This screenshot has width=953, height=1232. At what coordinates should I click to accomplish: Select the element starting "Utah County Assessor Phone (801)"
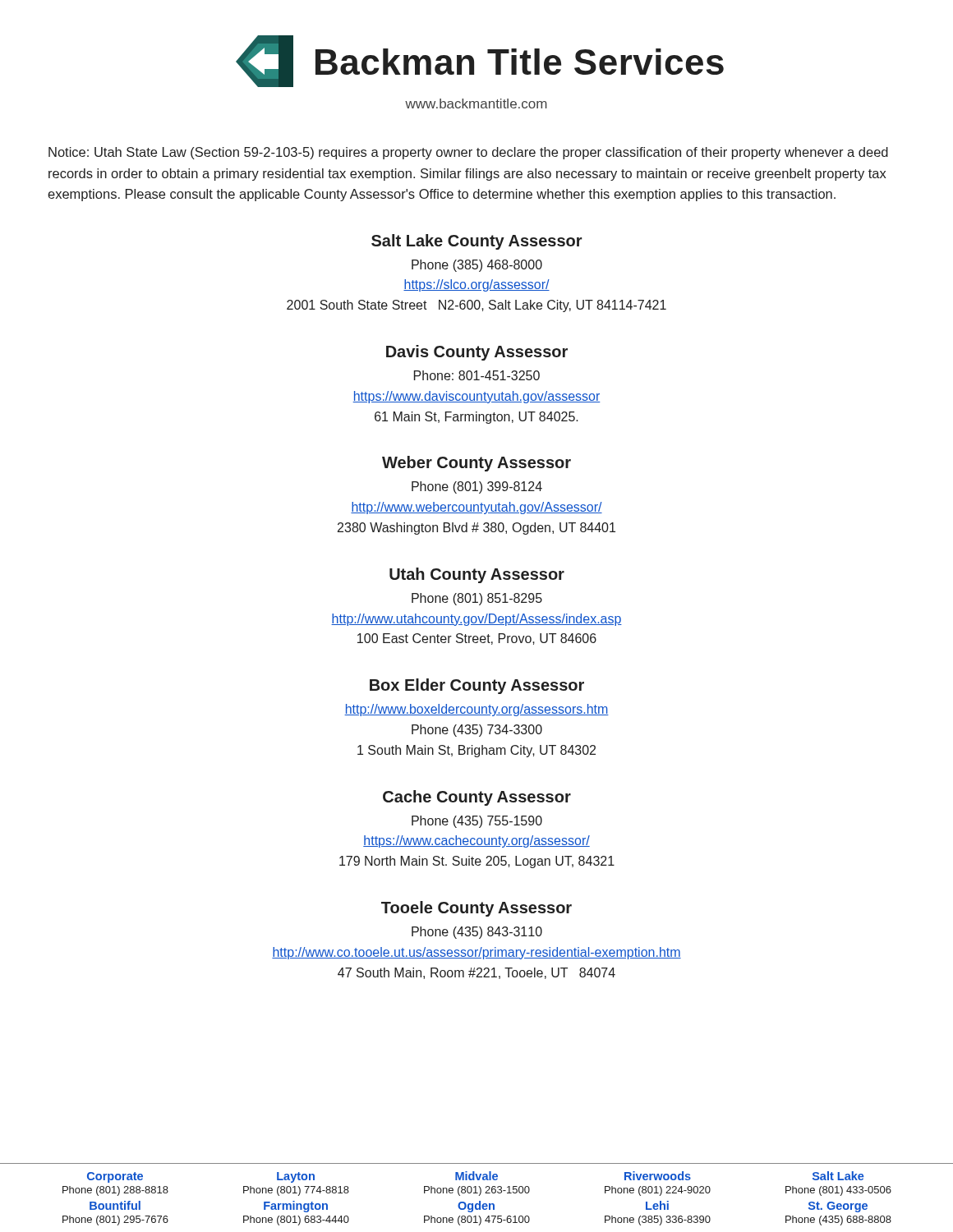pos(476,606)
